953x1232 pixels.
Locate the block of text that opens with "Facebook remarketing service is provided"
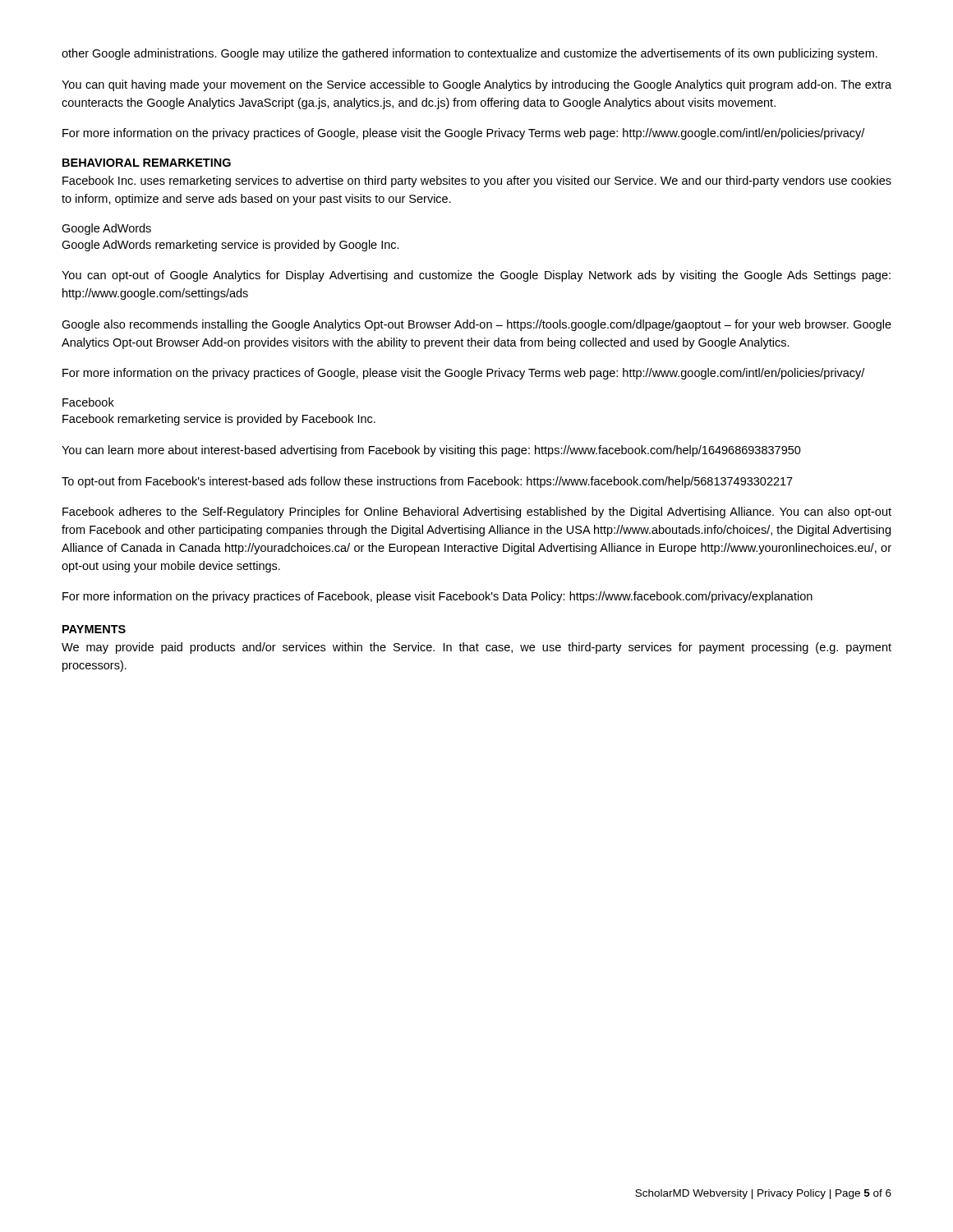pos(219,419)
